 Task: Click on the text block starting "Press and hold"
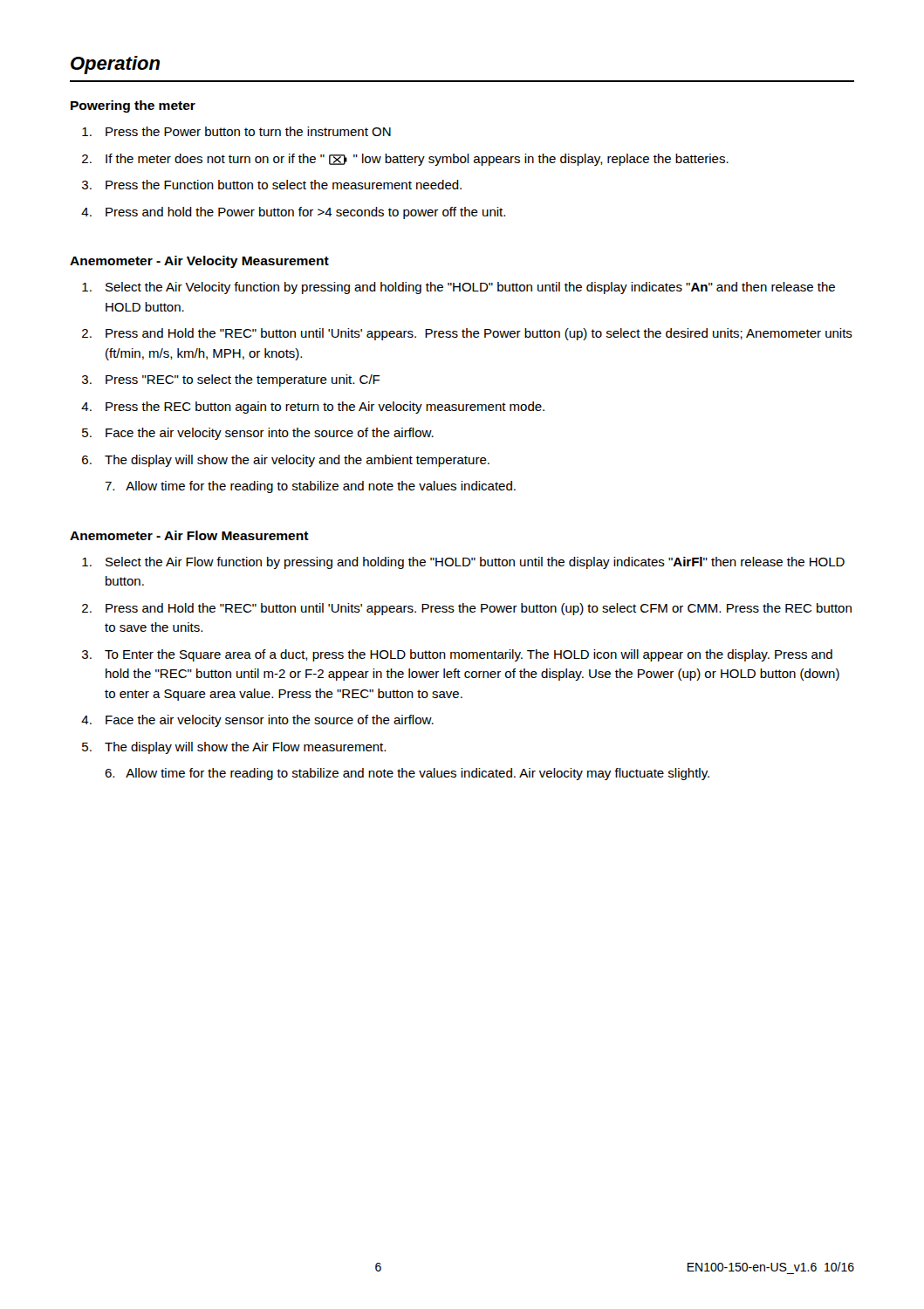click(306, 211)
